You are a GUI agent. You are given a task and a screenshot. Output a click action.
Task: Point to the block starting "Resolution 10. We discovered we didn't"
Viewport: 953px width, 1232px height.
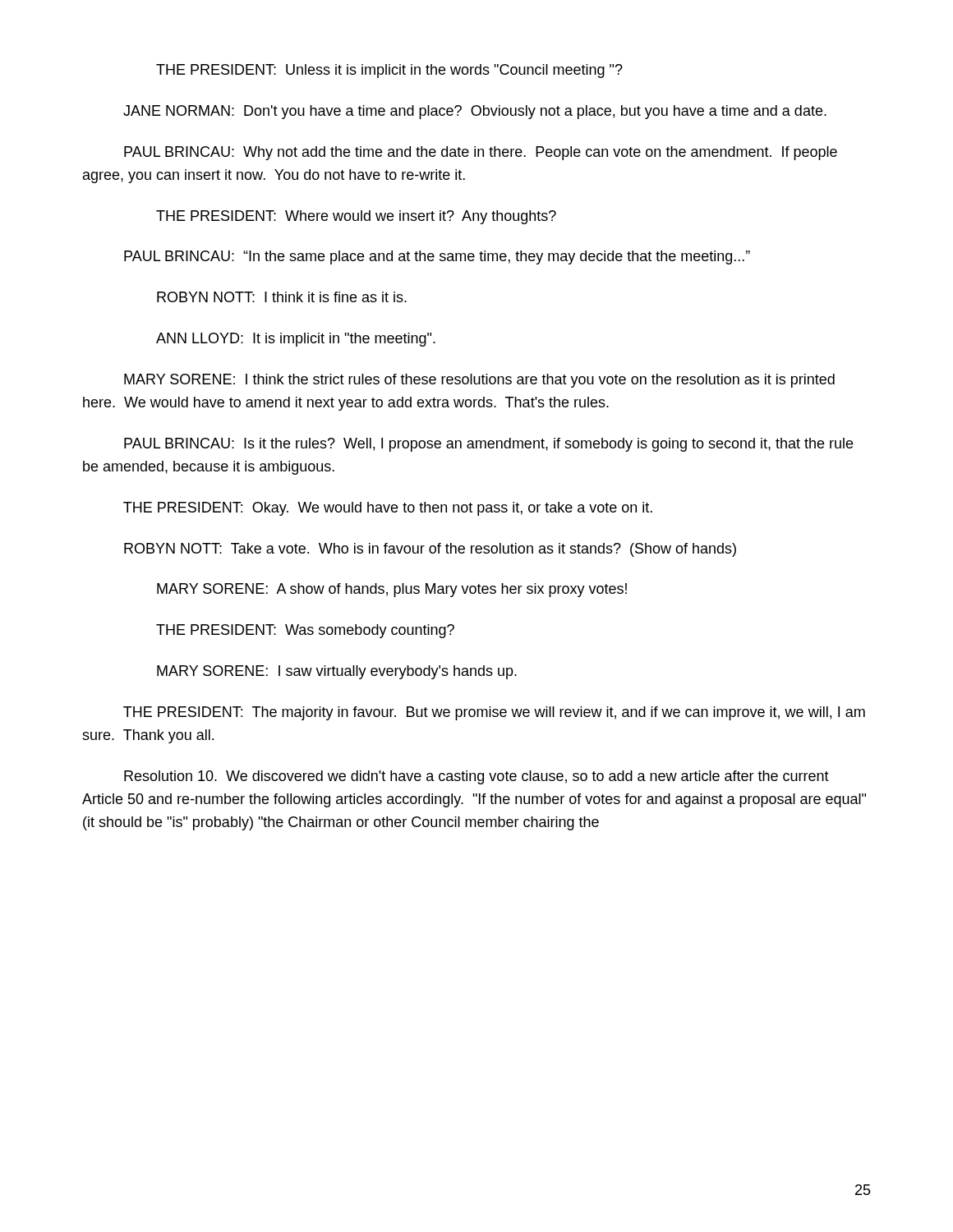474,799
